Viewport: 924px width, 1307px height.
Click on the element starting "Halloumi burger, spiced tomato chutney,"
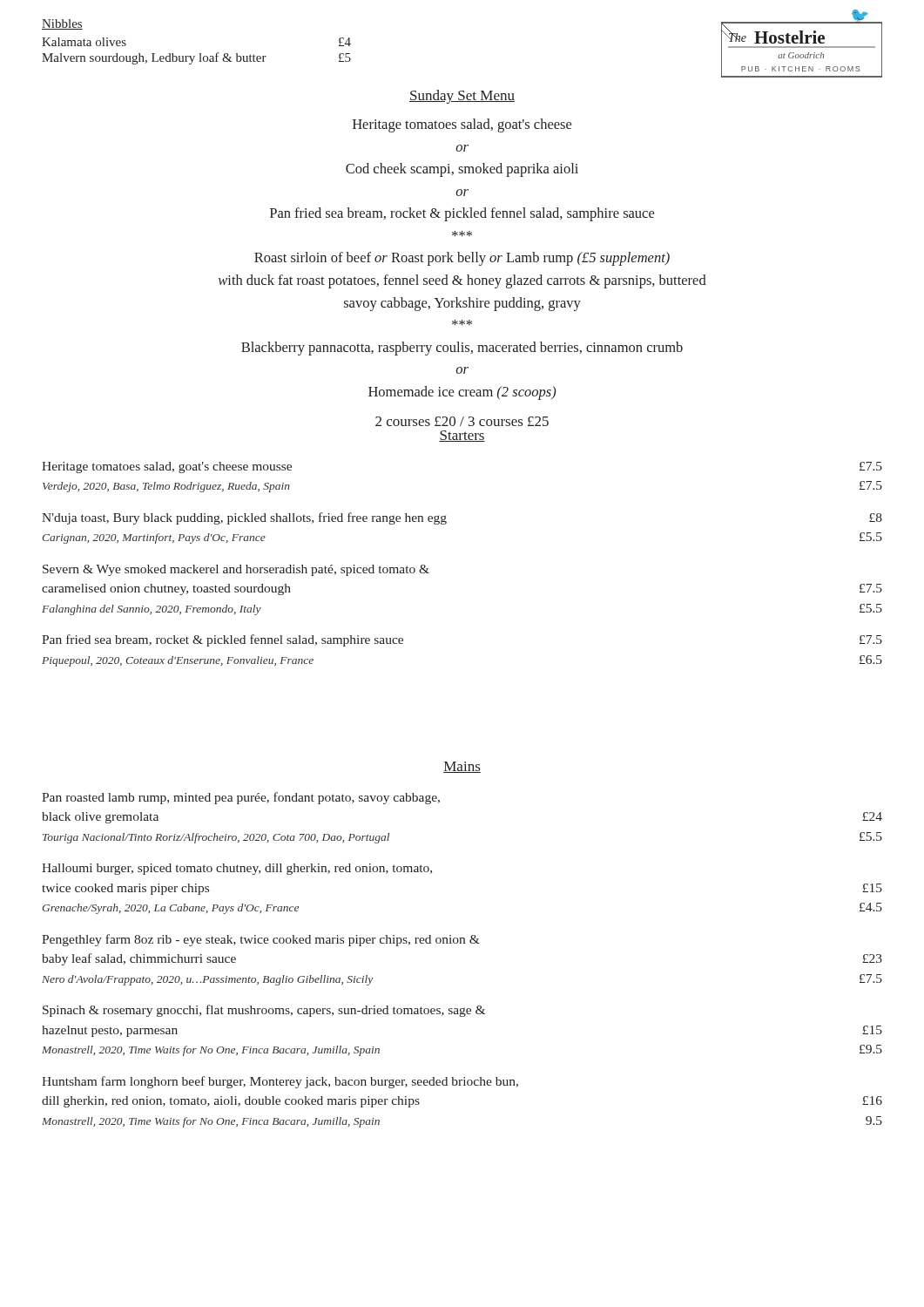click(x=237, y=869)
